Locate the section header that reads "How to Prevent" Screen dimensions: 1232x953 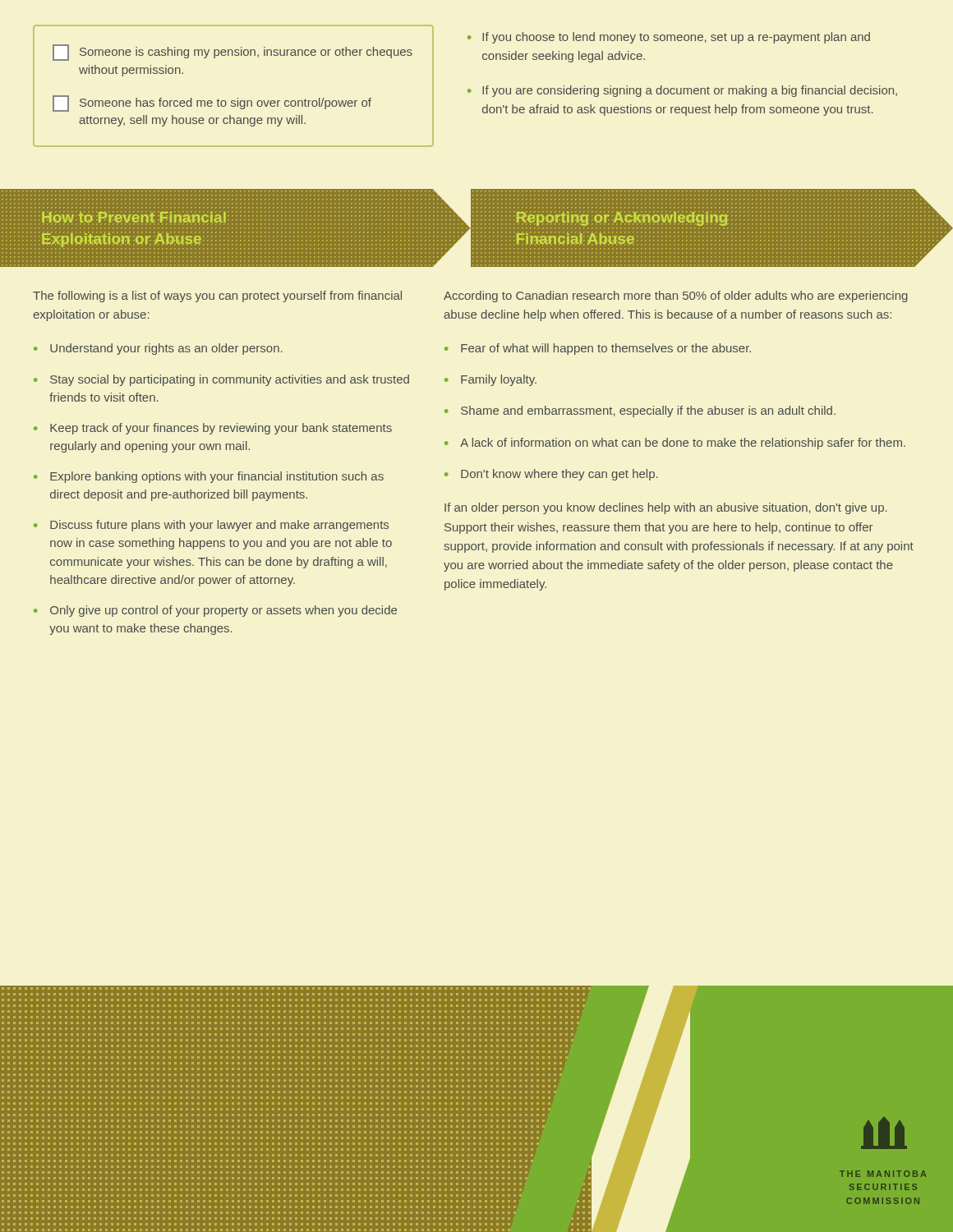point(134,228)
